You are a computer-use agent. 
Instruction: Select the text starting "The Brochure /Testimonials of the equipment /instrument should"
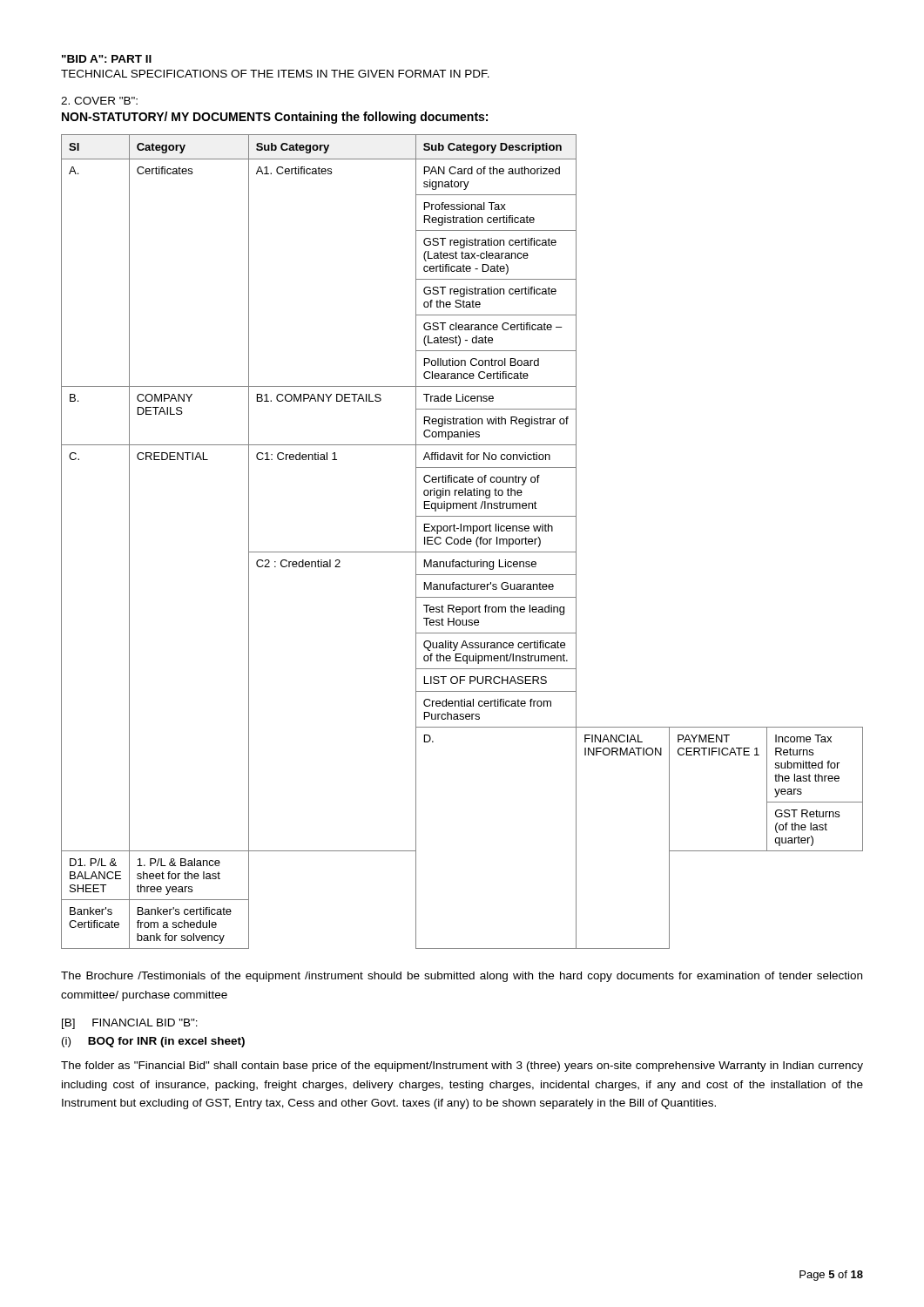pos(462,985)
